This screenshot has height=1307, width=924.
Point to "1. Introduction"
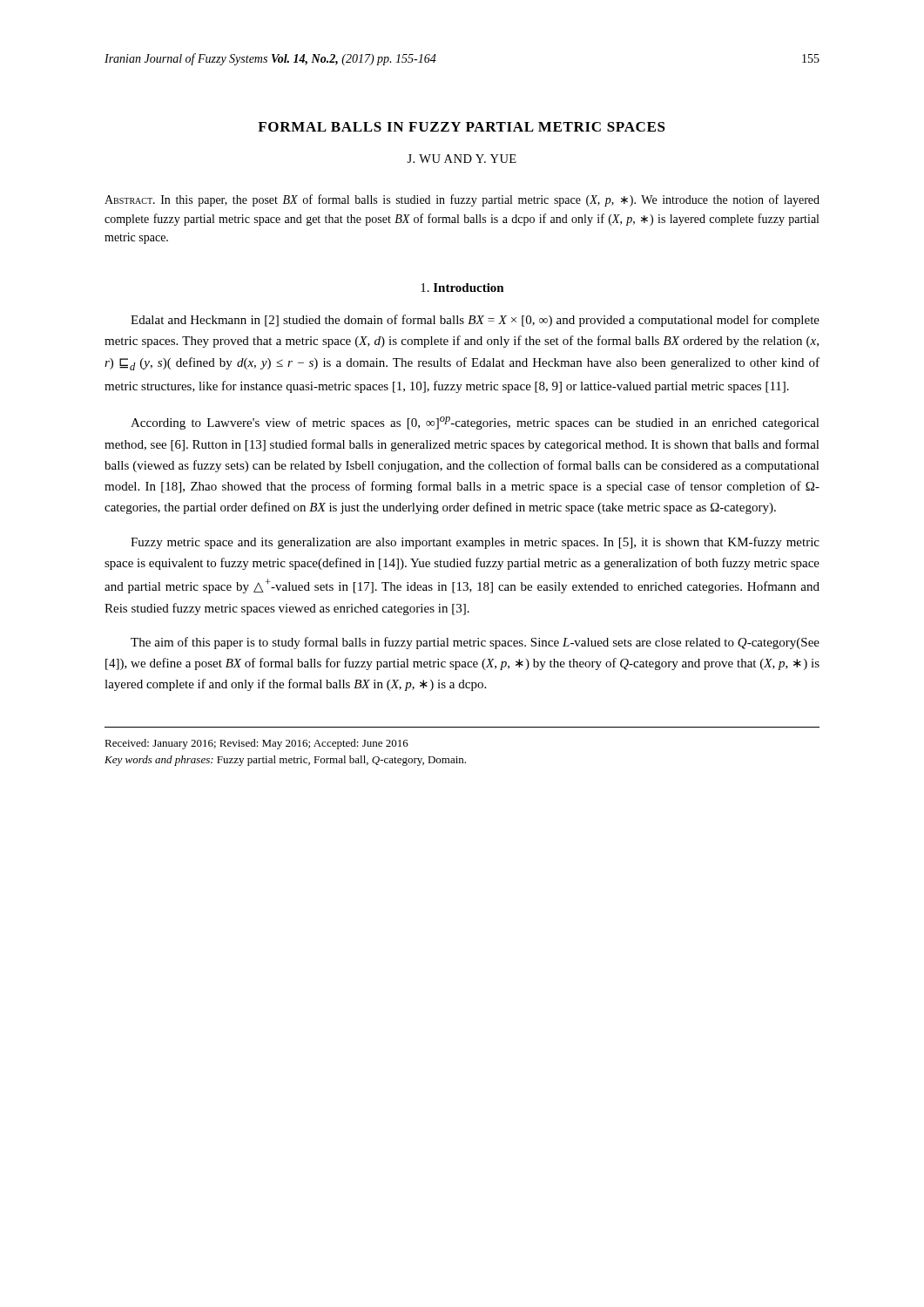[x=462, y=288]
